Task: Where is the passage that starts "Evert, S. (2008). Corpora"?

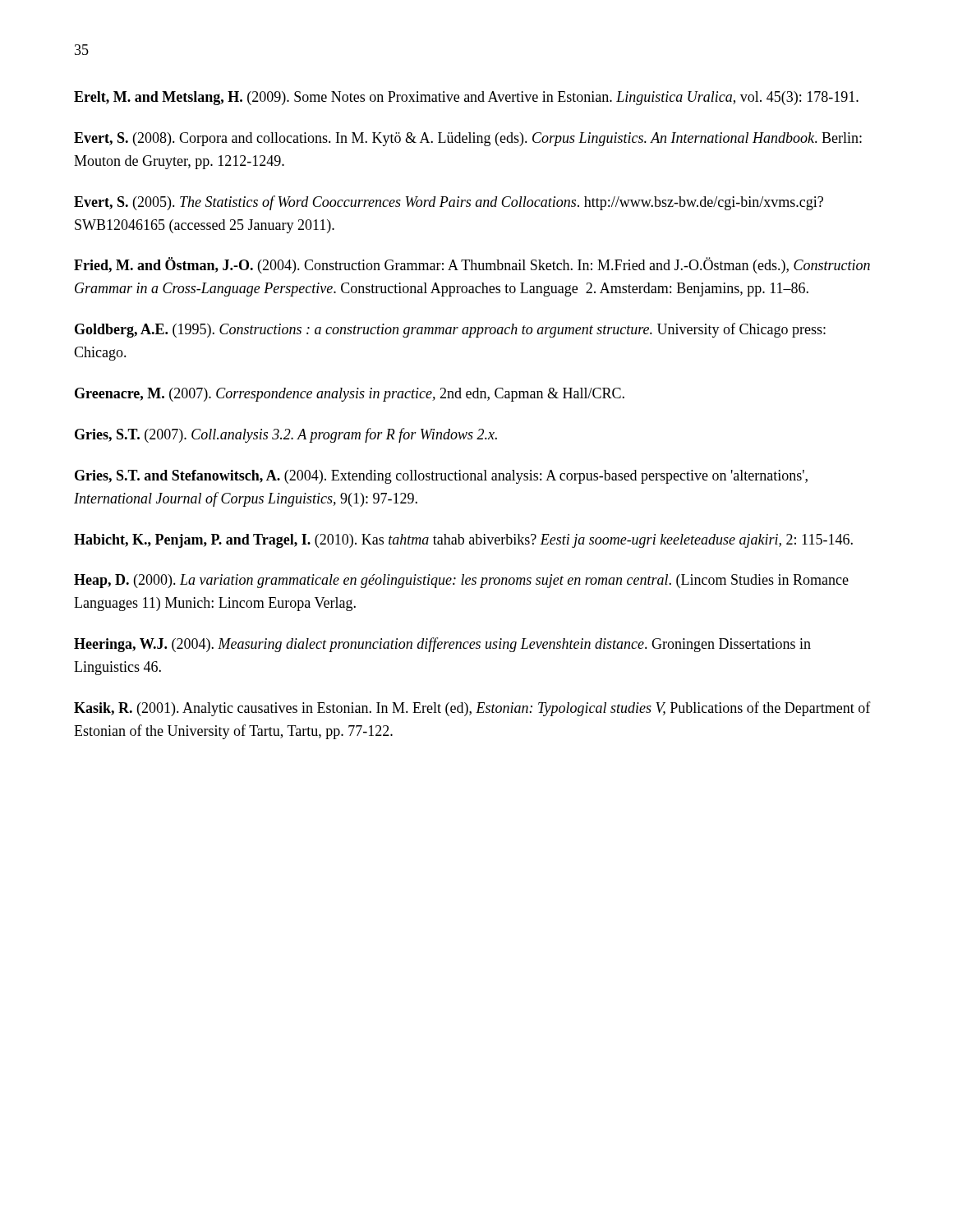Action: click(476, 150)
